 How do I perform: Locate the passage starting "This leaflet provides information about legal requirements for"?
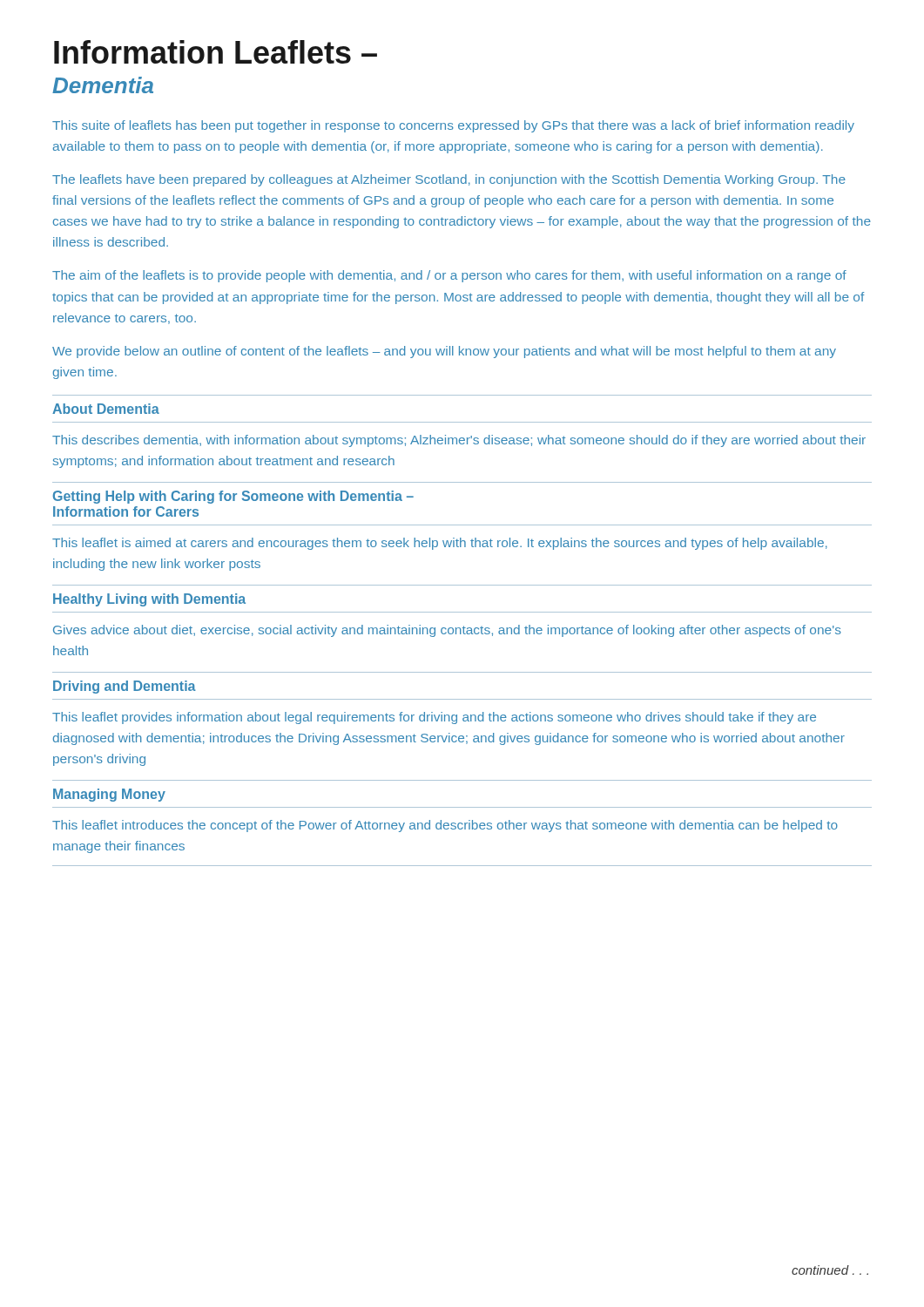coord(448,737)
